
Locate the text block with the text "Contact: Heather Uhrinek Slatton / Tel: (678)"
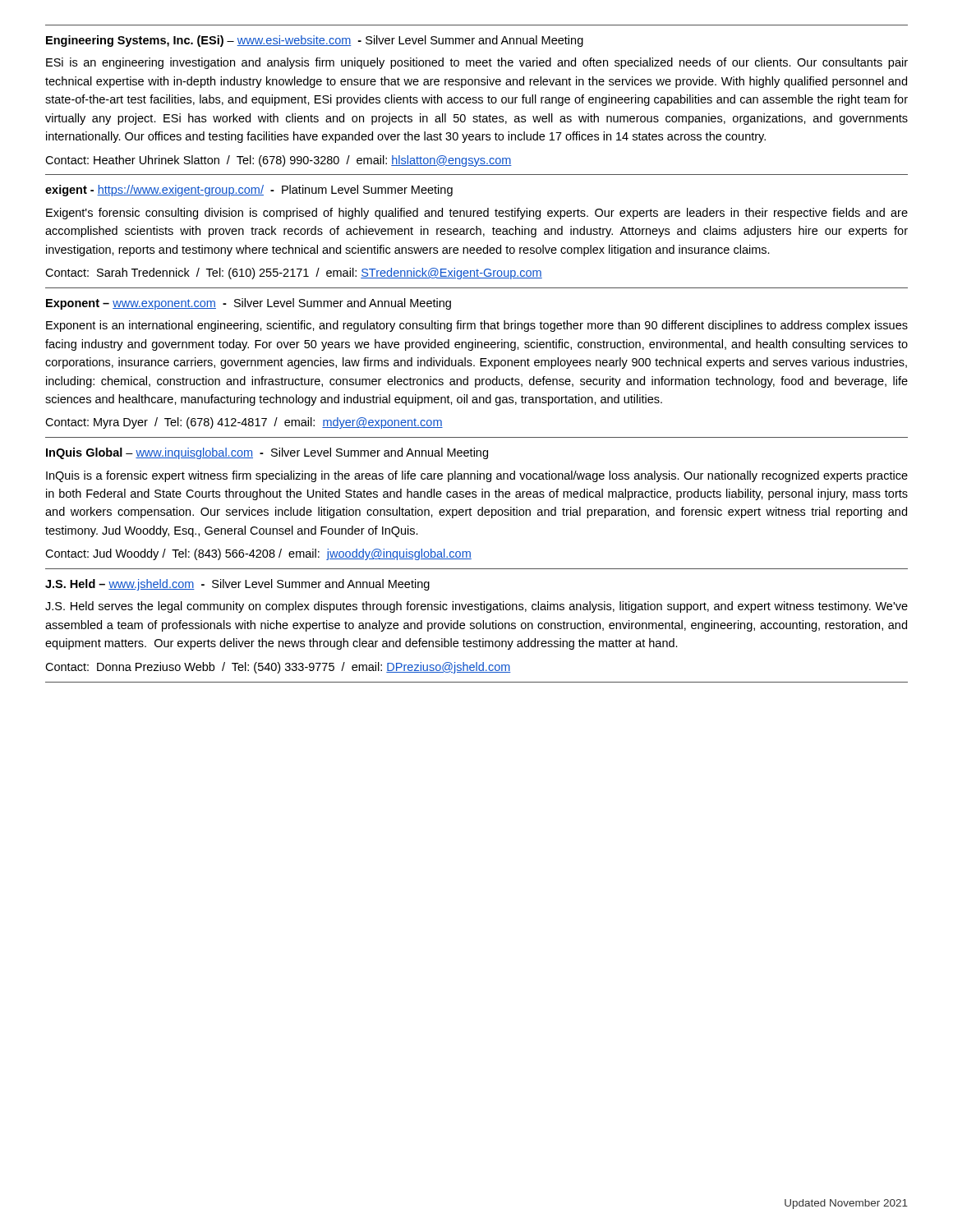[x=476, y=161]
